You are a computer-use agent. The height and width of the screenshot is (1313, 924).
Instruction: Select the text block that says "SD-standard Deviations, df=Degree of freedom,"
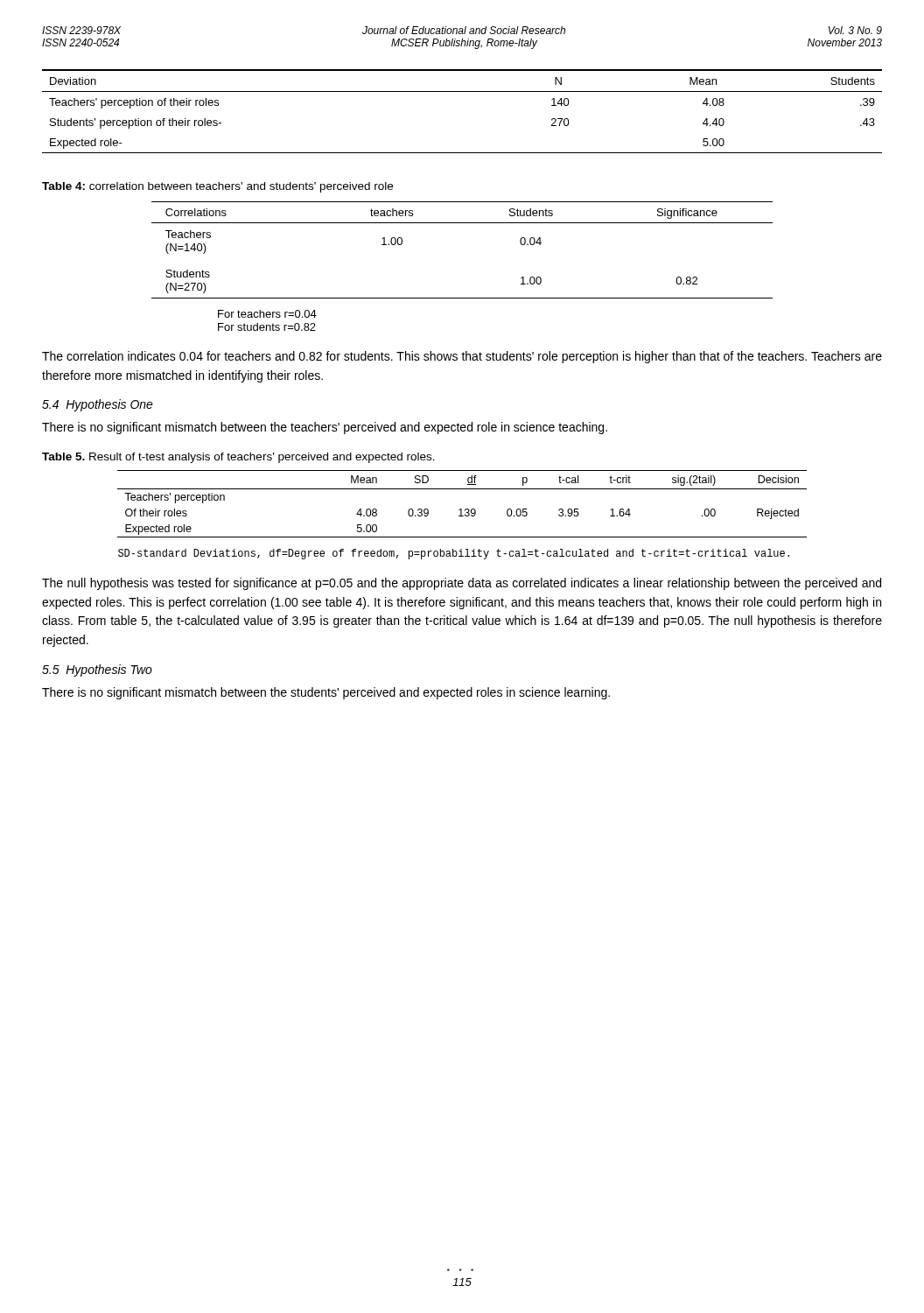pos(455,554)
